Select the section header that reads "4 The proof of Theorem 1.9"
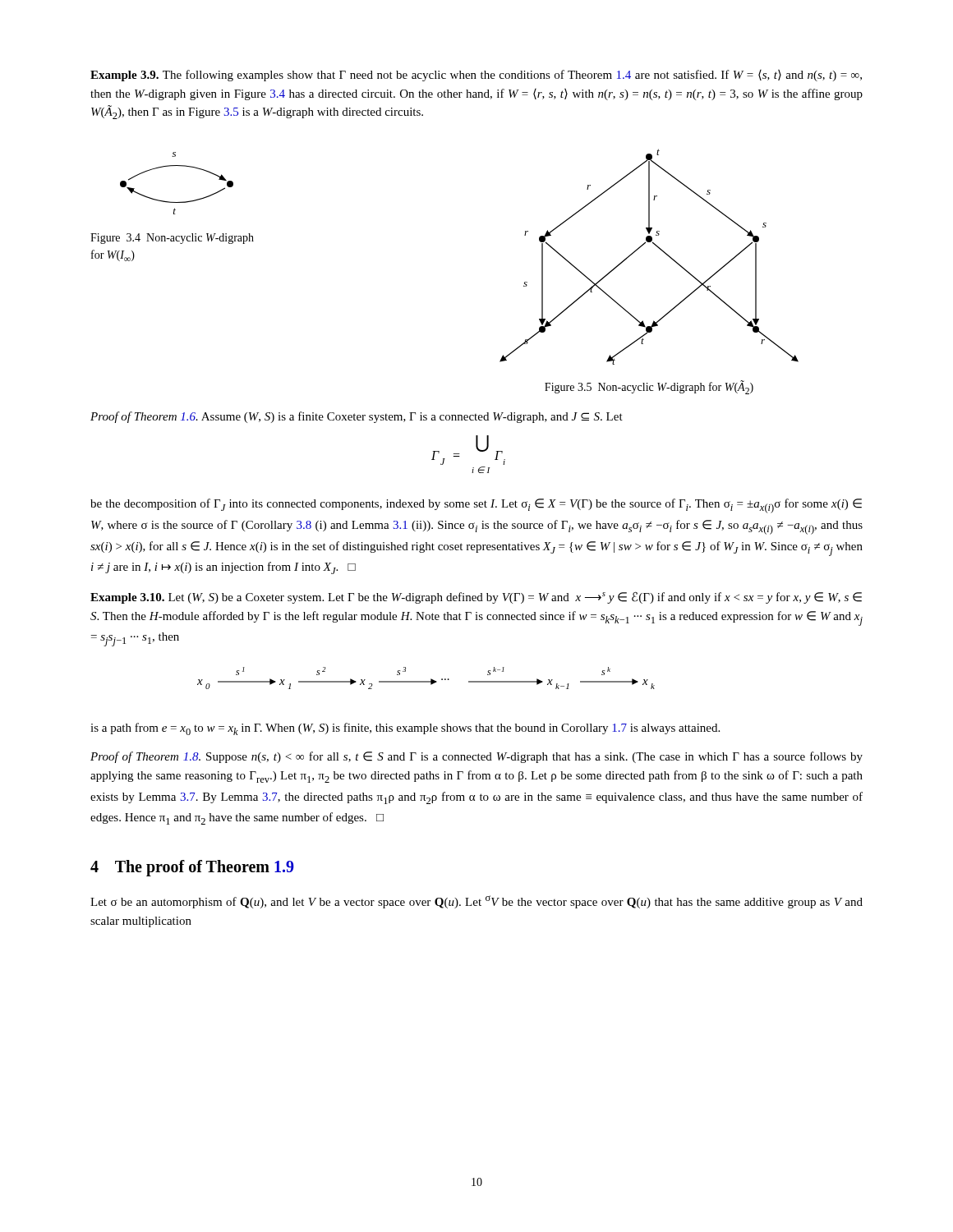Viewport: 953px width, 1232px height. 192,867
